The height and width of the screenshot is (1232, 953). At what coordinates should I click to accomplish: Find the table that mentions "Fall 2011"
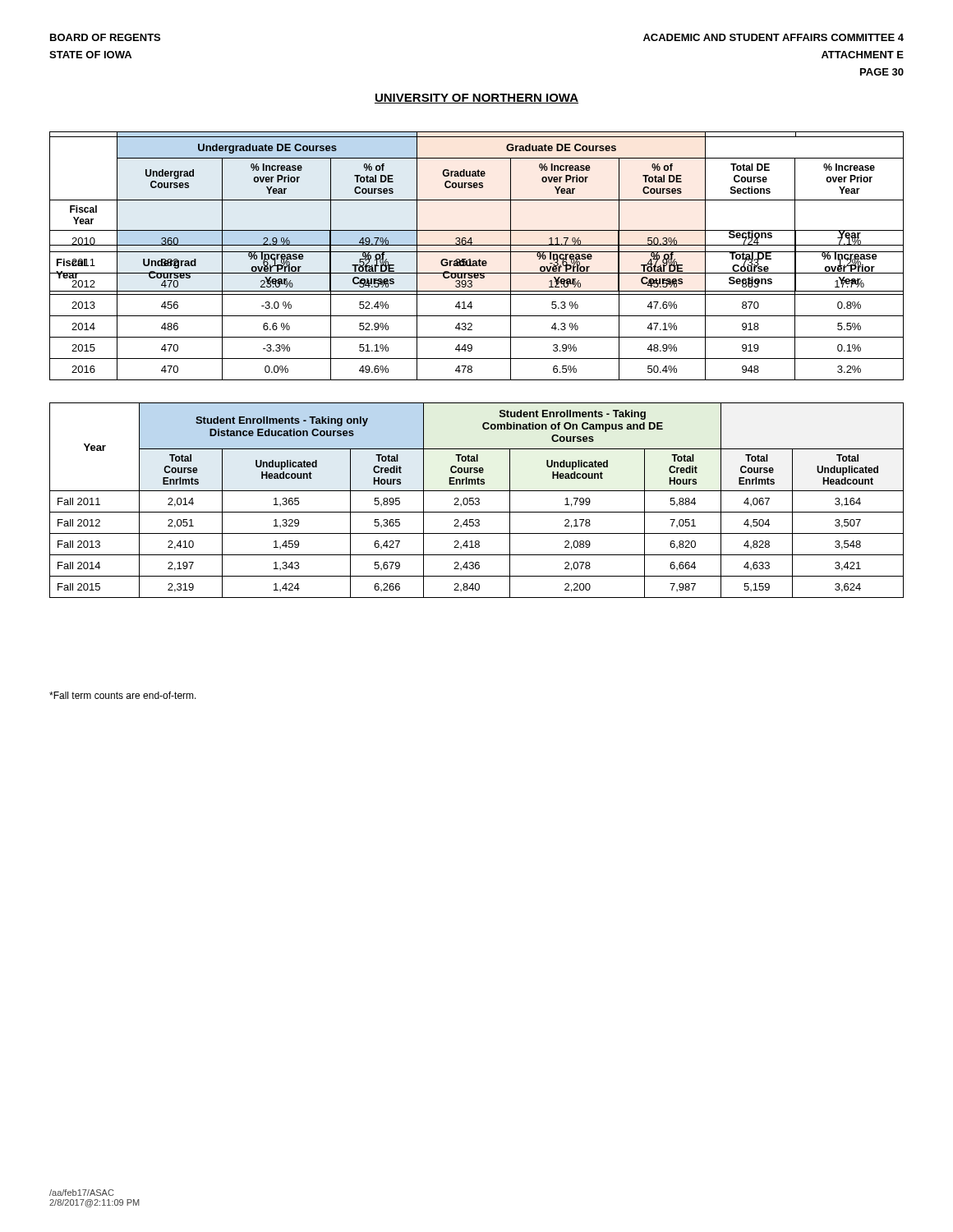click(476, 500)
